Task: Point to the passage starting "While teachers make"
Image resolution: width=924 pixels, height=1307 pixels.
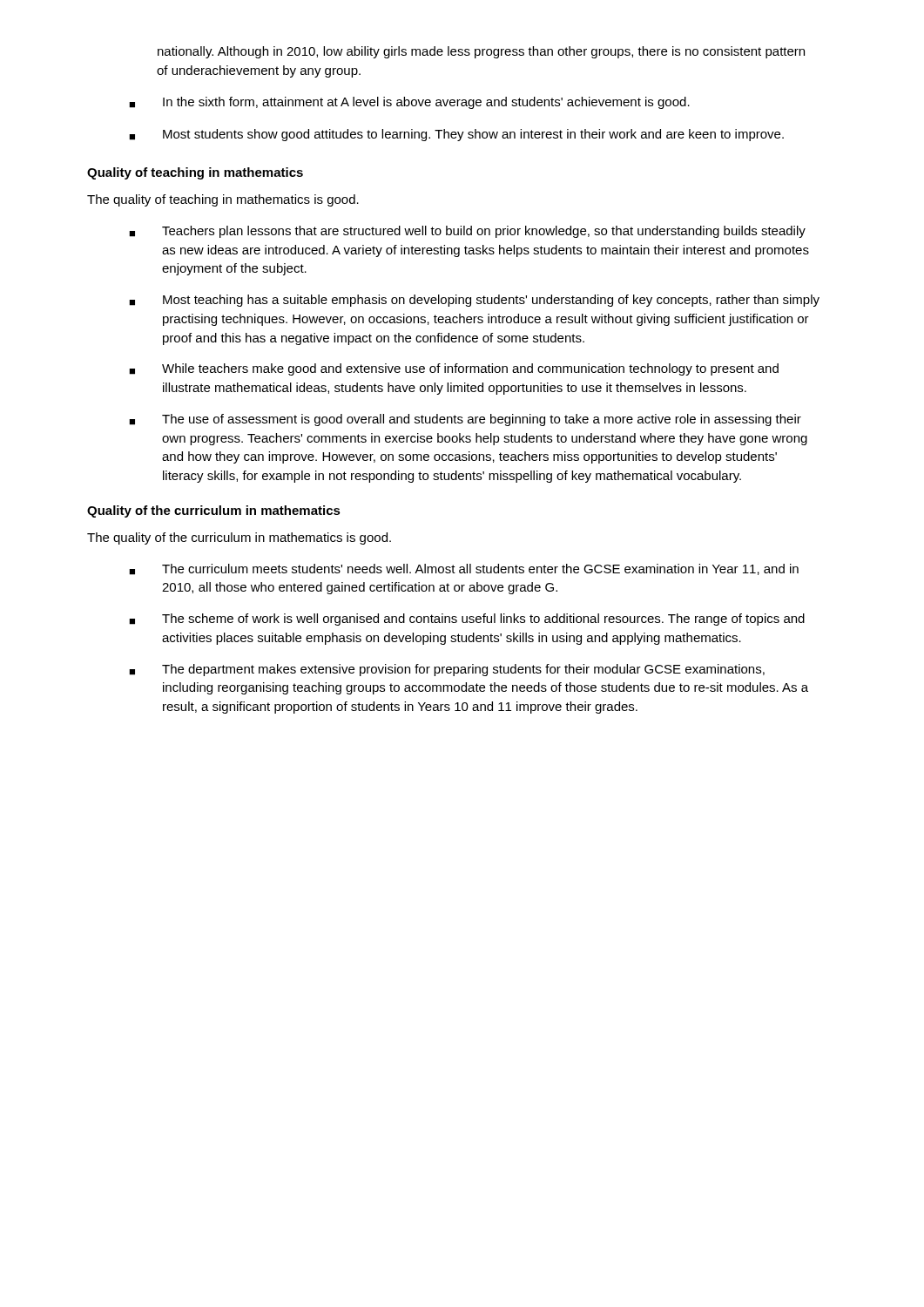Action: pyautogui.click(x=474, y=378)
